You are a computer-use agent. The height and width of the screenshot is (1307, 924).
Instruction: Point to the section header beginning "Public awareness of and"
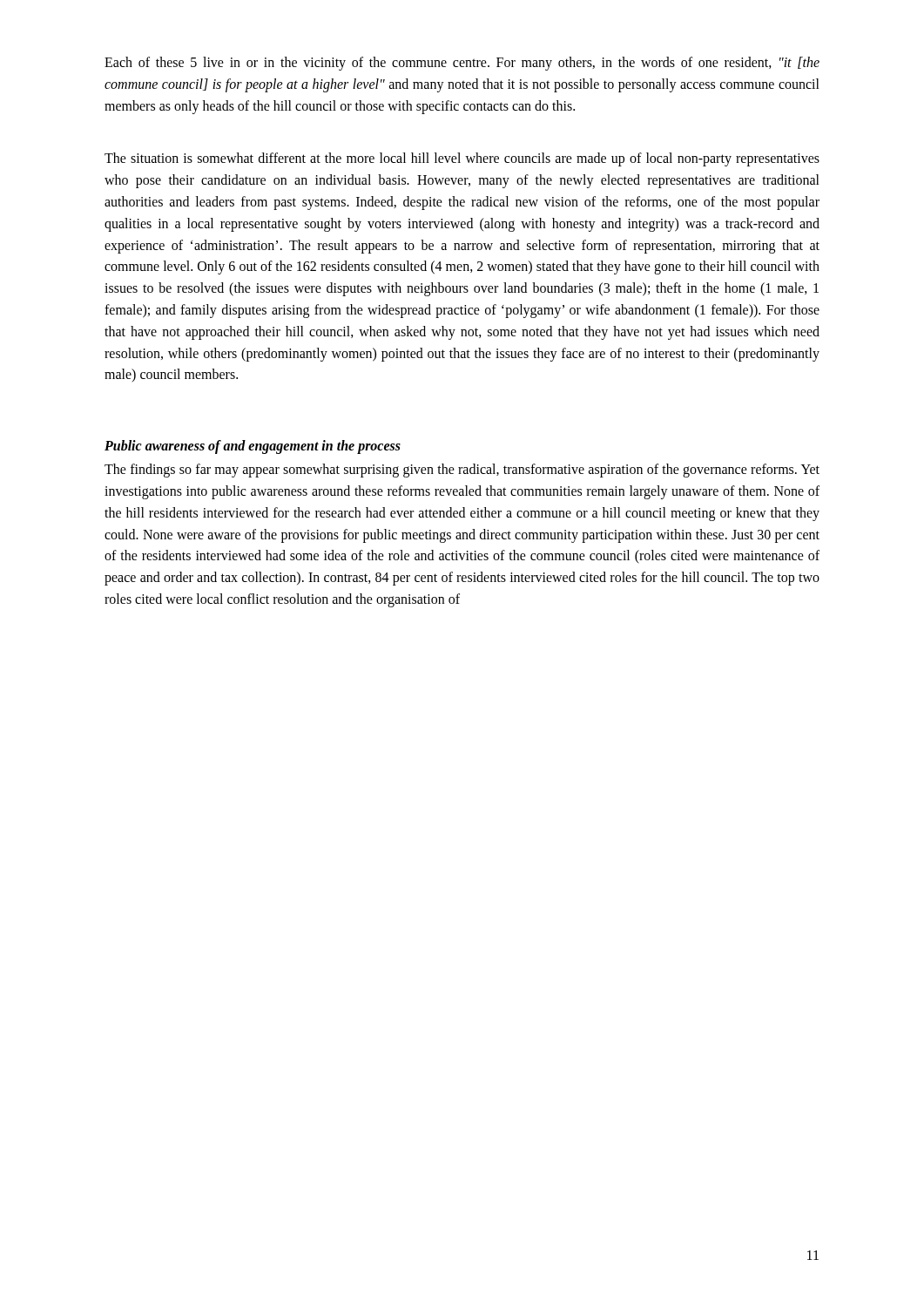[253, 446]
